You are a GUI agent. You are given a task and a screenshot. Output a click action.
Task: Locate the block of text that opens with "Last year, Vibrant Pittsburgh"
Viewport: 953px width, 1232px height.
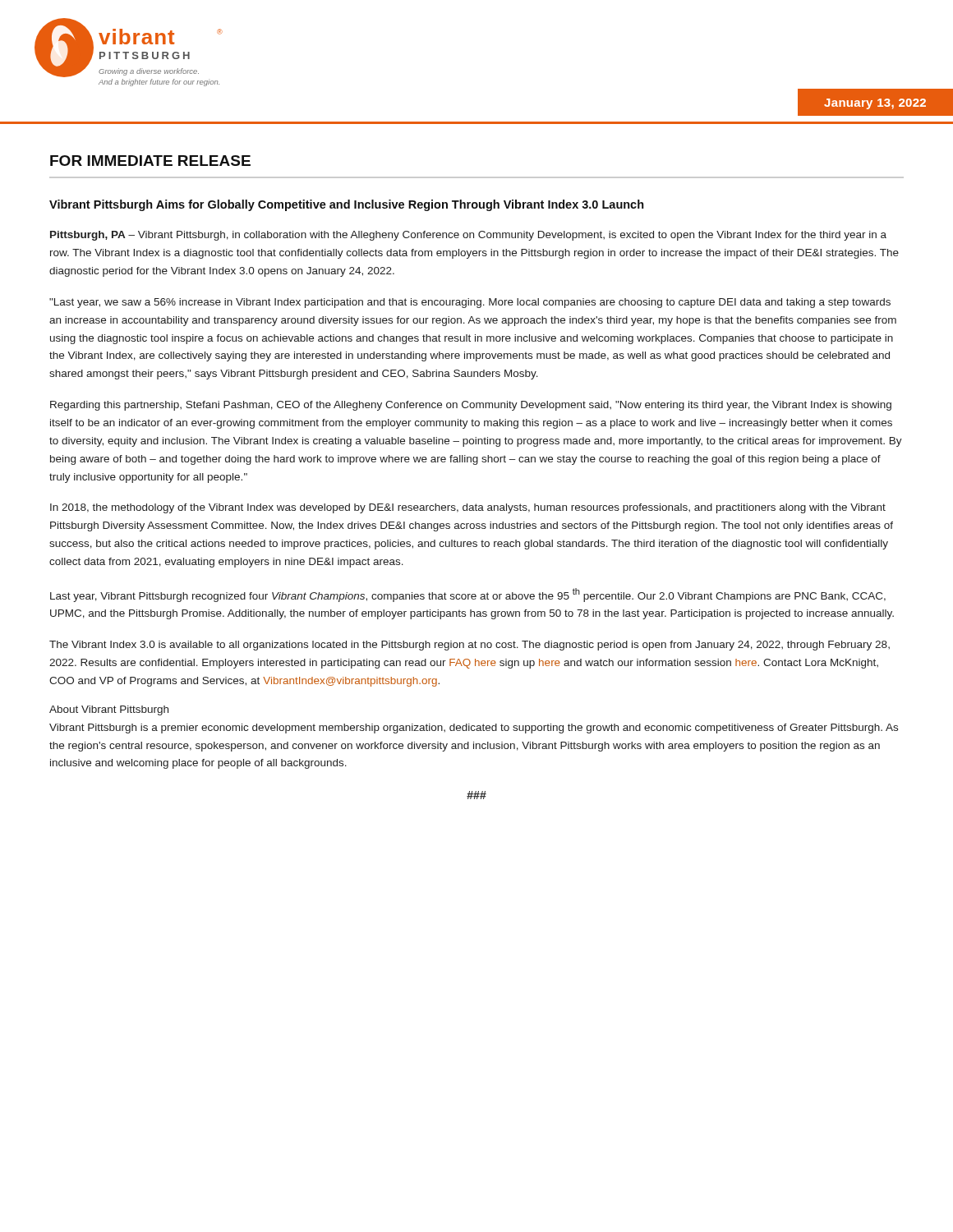tap(472, 603)
